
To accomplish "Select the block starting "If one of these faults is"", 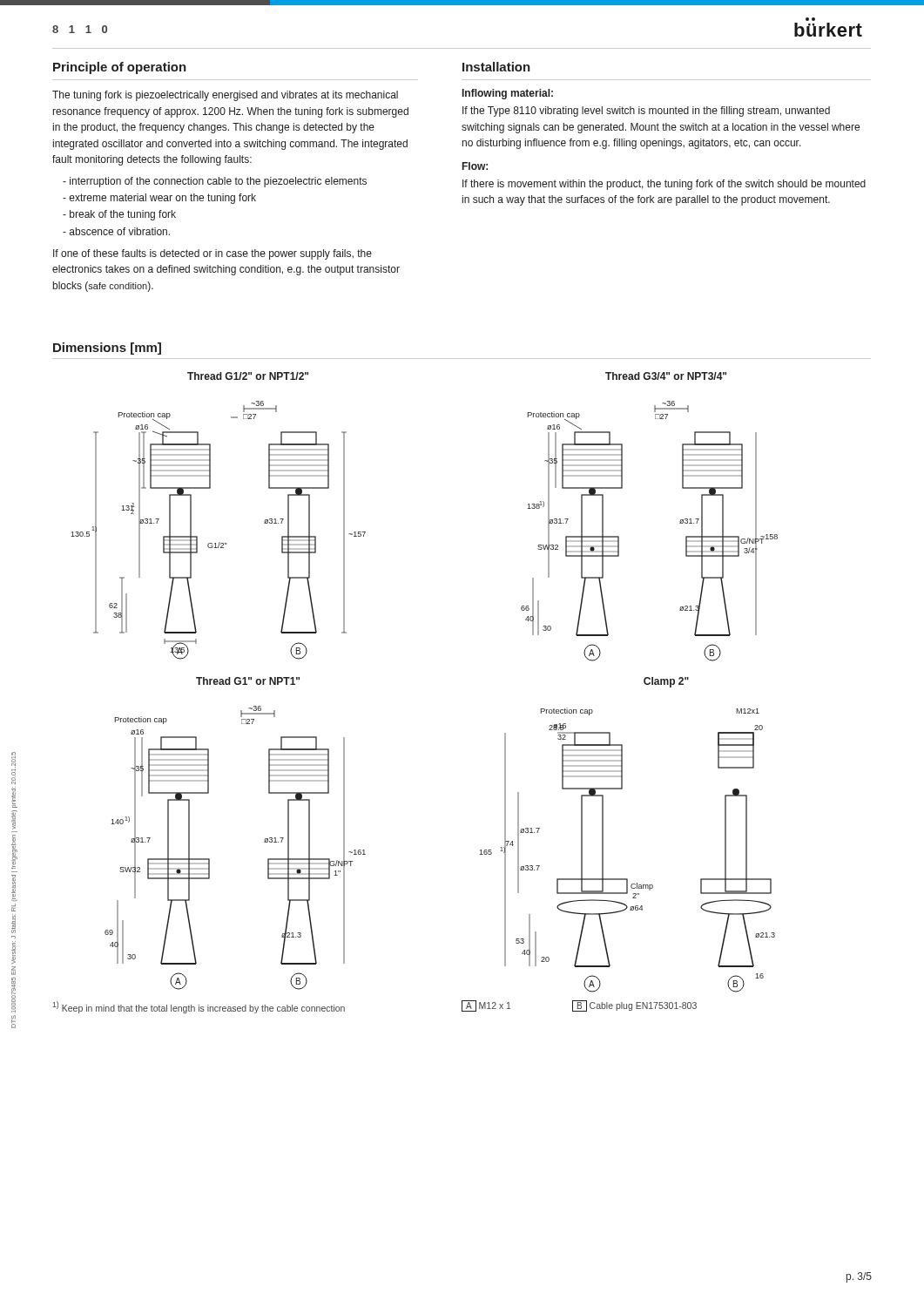I will 226,270.
